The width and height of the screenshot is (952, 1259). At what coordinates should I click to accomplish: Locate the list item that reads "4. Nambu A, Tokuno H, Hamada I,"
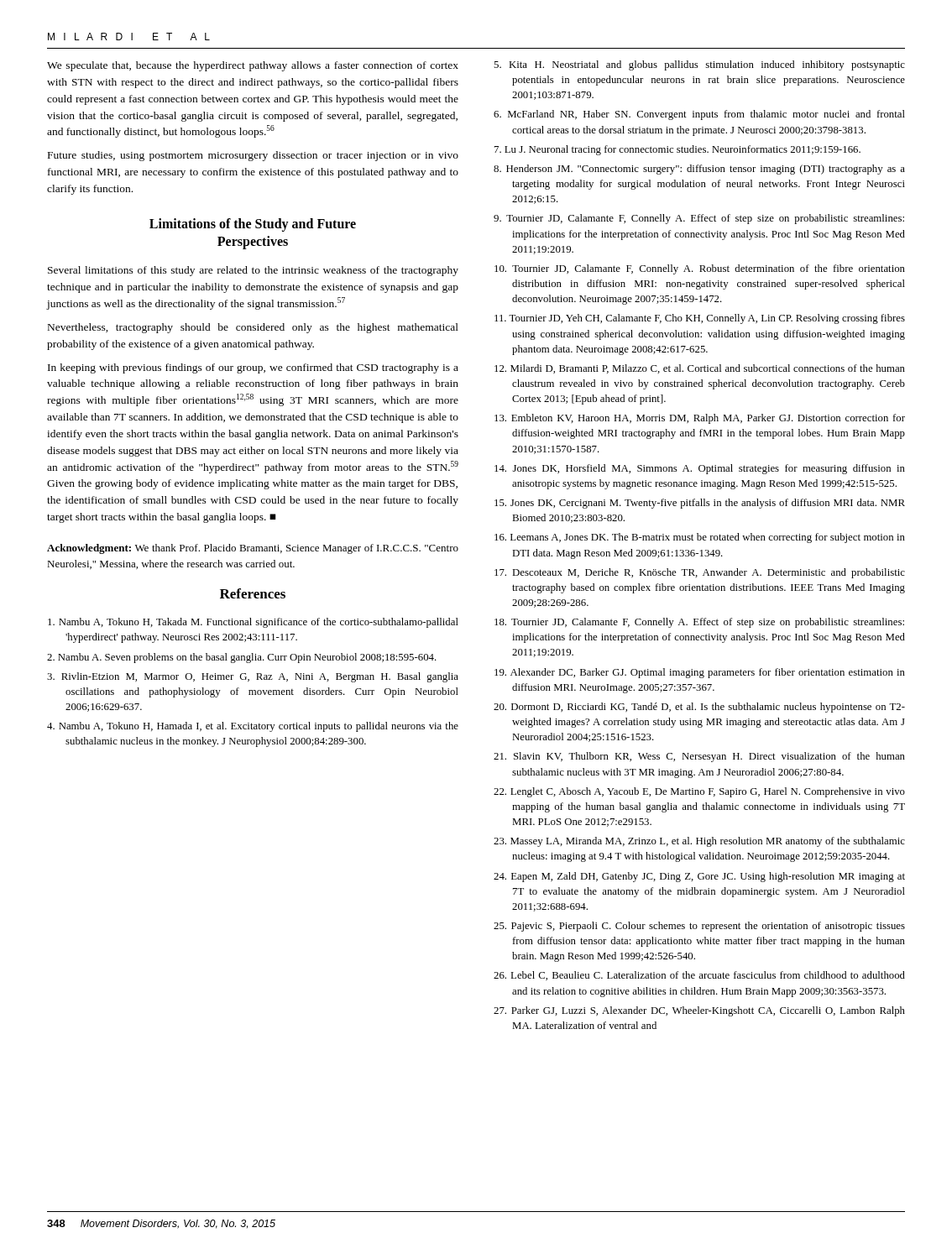tap(253, 734)
